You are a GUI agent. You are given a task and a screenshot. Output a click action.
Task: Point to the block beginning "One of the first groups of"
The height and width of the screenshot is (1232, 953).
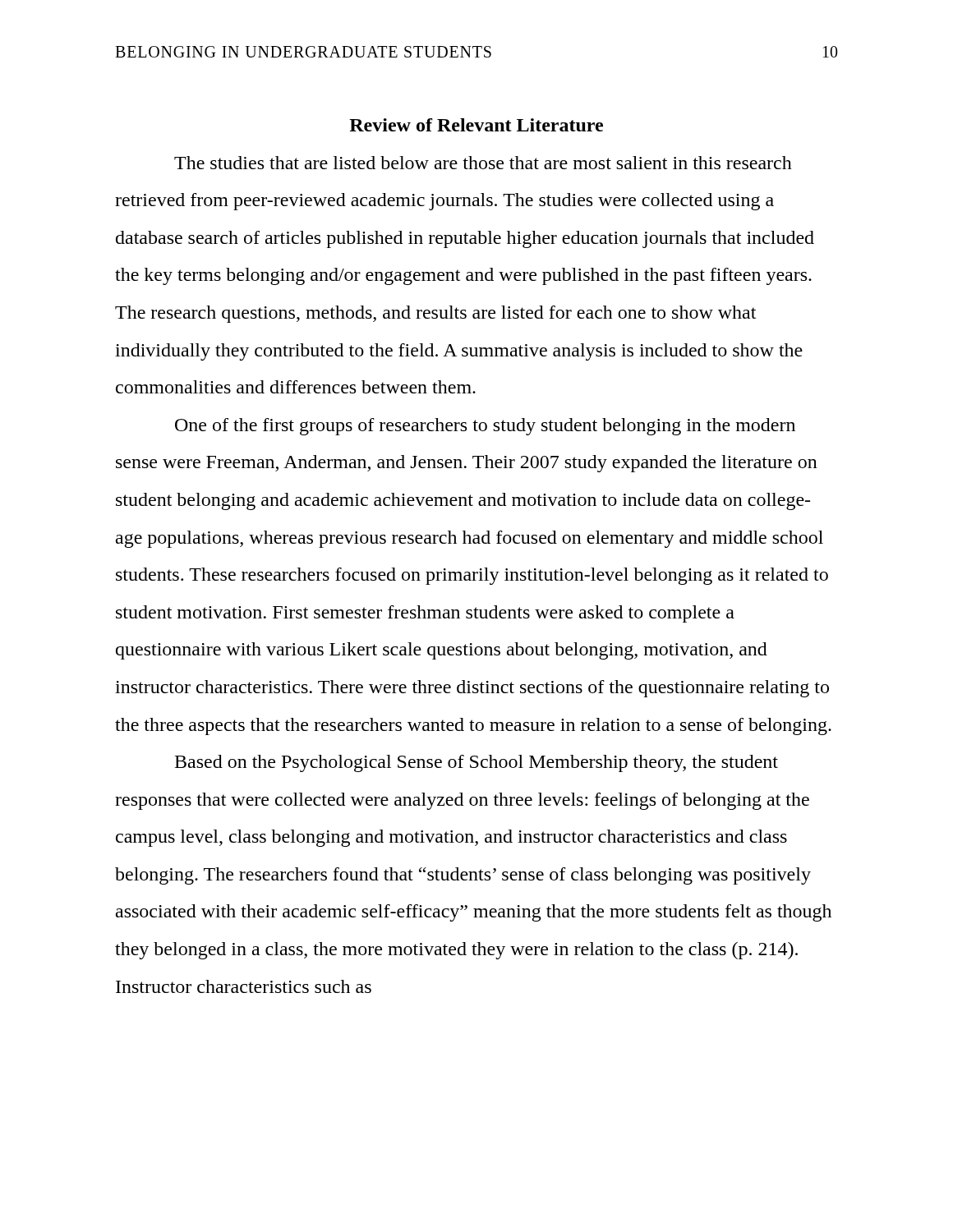click(476, 575)
